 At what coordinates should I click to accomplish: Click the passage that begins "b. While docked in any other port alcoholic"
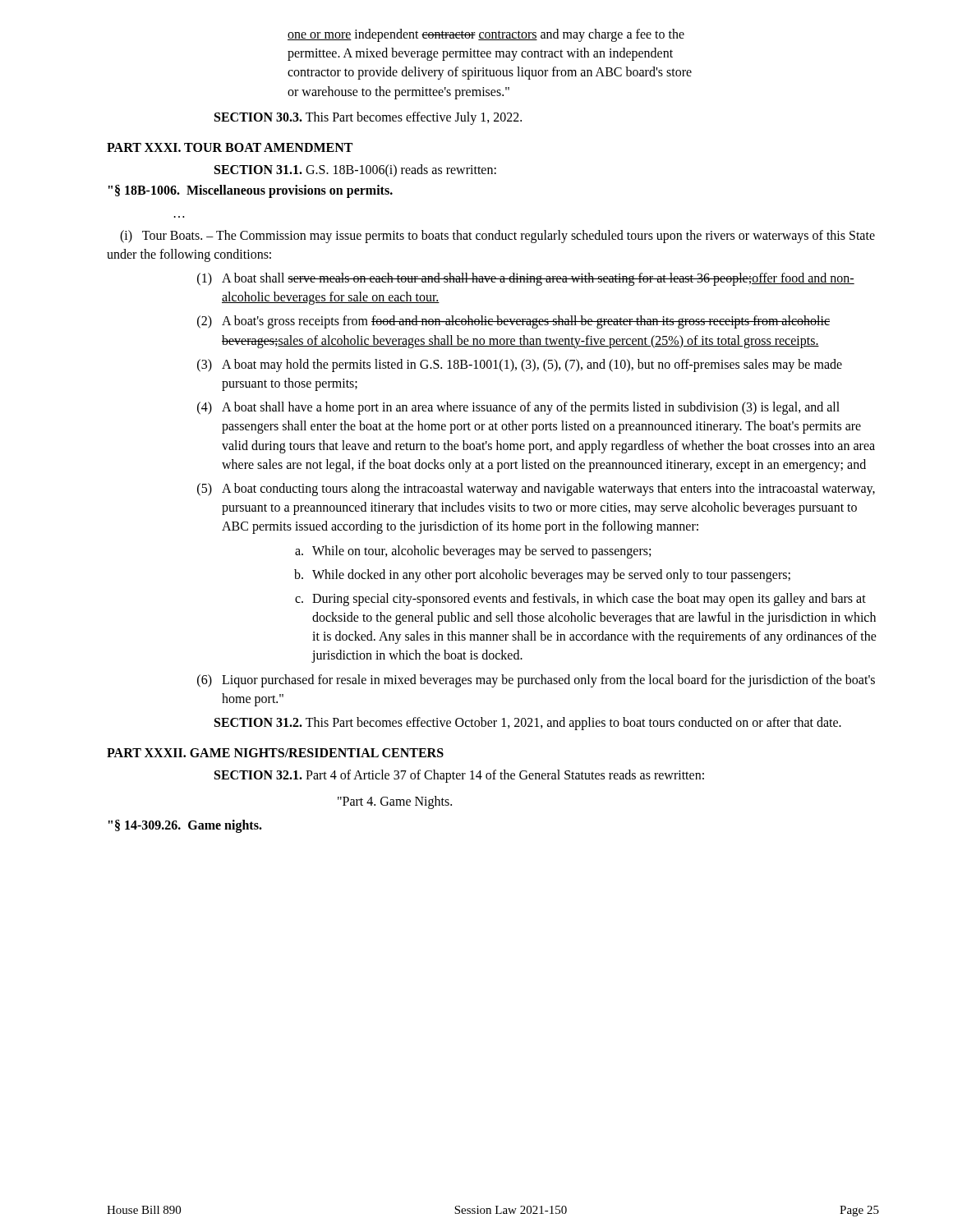tap(575, 574)
